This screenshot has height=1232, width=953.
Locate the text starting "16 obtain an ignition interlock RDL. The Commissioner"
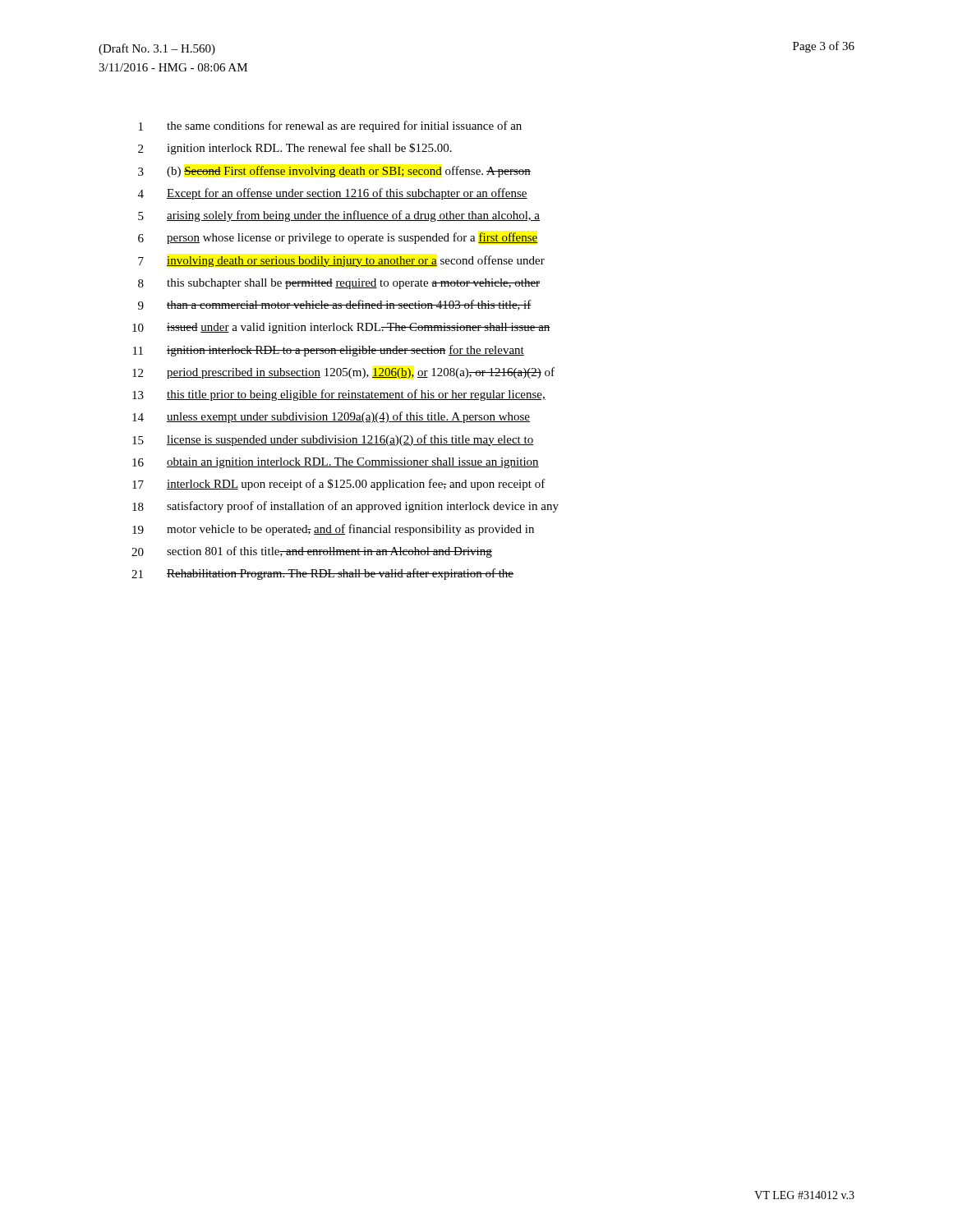[476, 462]
